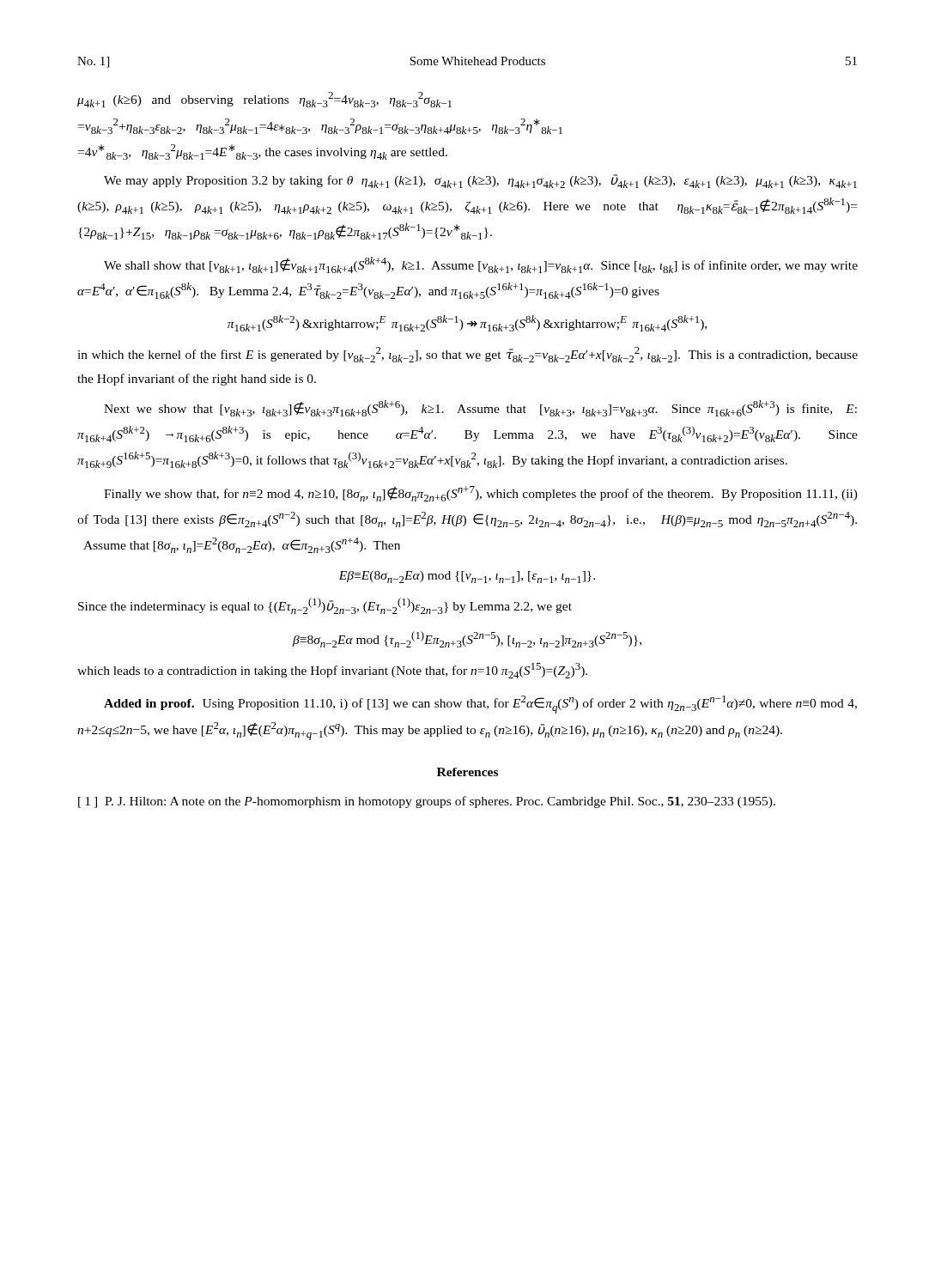
Task: Find the text block containing "μ4k+1 (k≥6) and observing relations η8k−32=4ν8k−3,"
Action: [468, 126]
